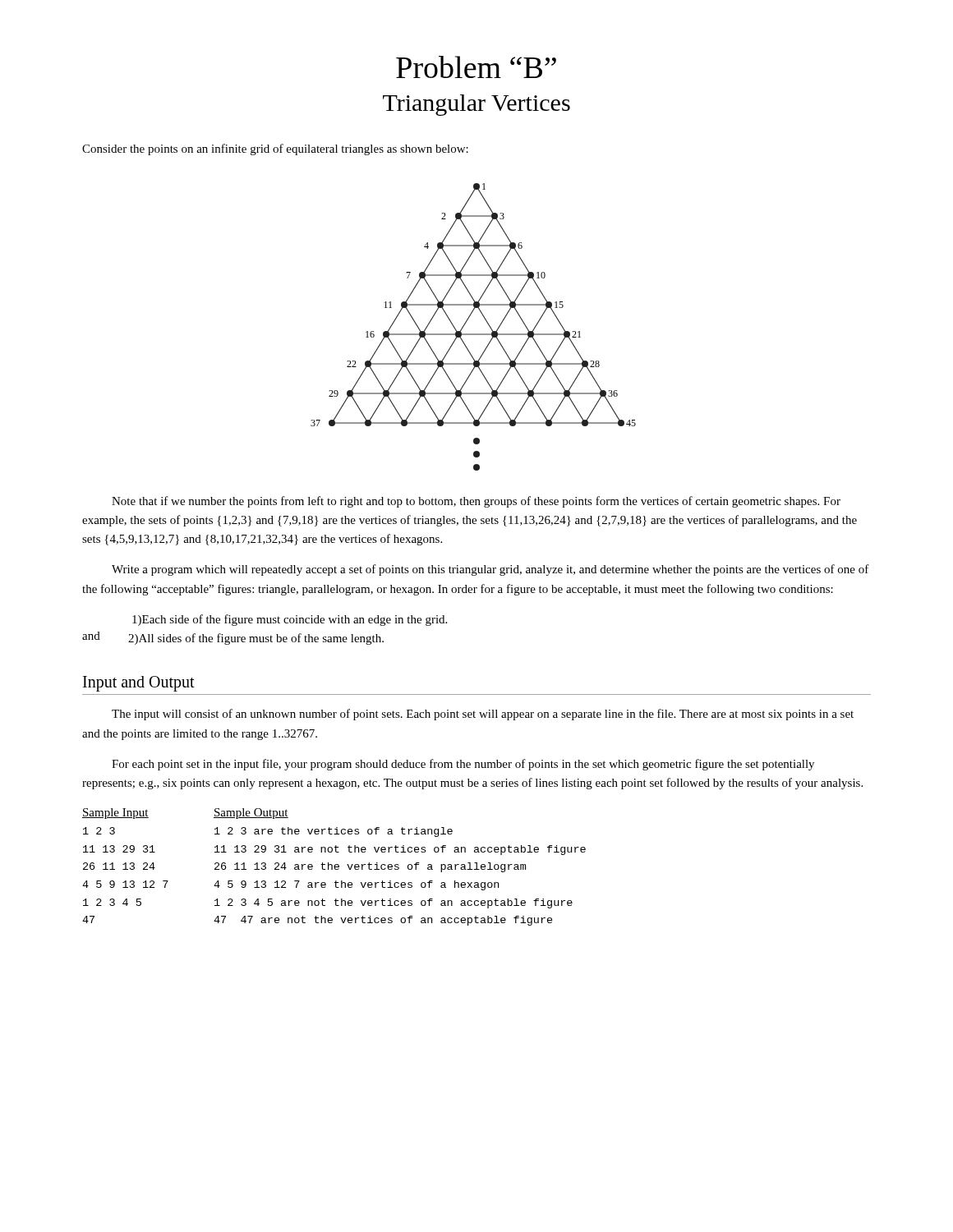Find the text starting "The input will consist of"
The height and width of the screenshot is (1232, 953).
click(x=468, y=723)
